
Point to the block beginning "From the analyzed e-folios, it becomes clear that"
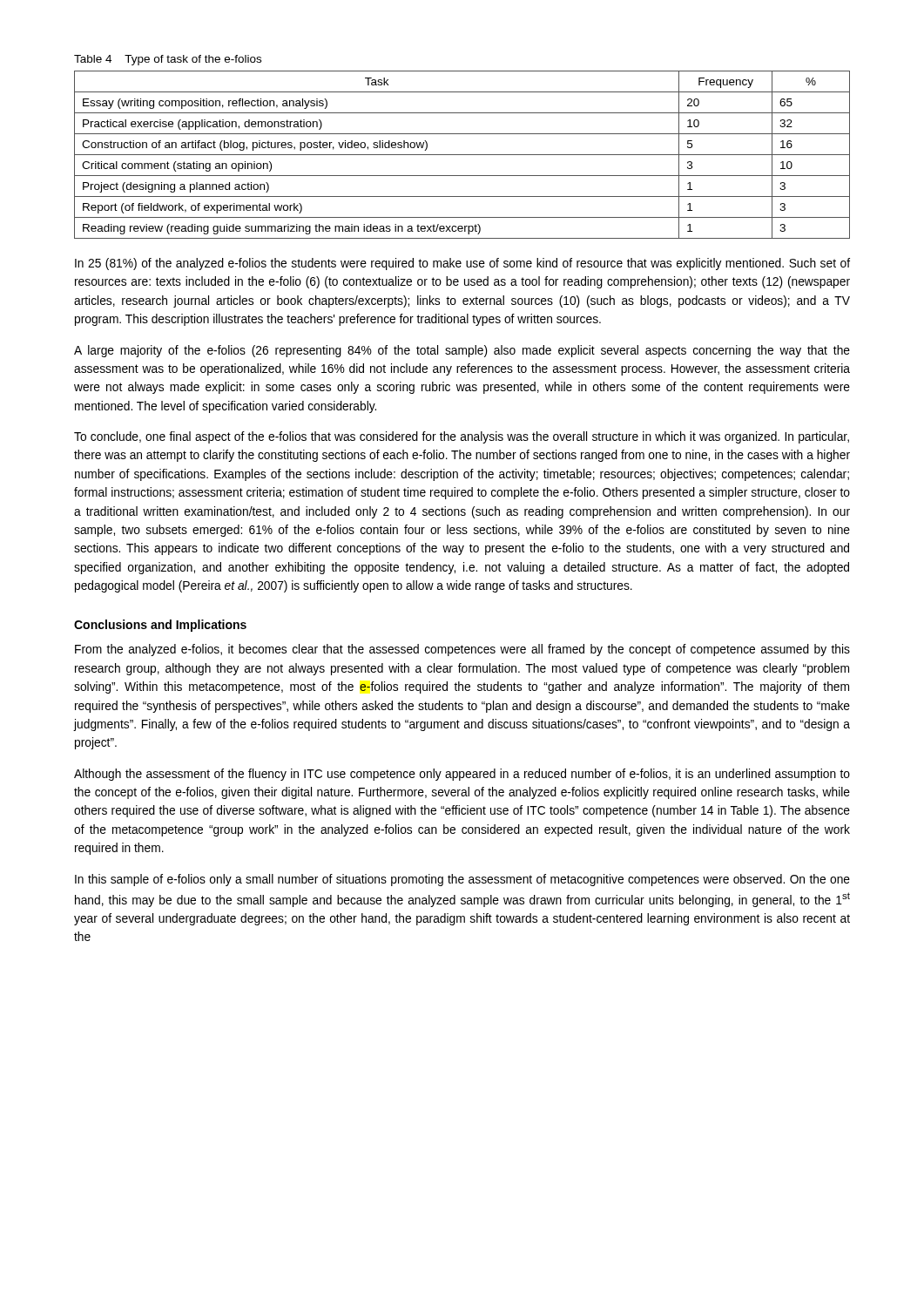(x=462, y=696)
